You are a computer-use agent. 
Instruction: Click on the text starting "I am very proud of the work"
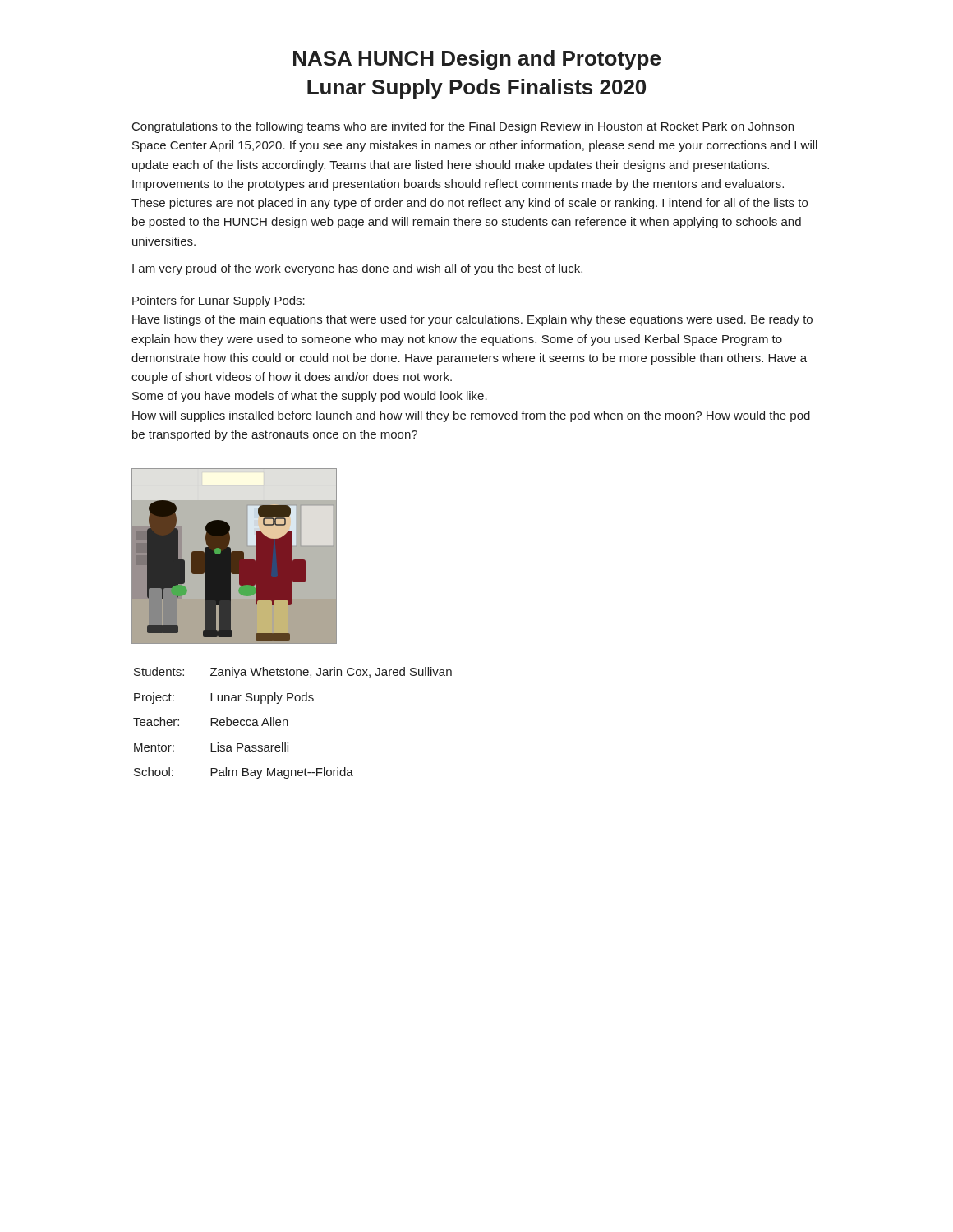pyautogui.click(x=357, y=268)
